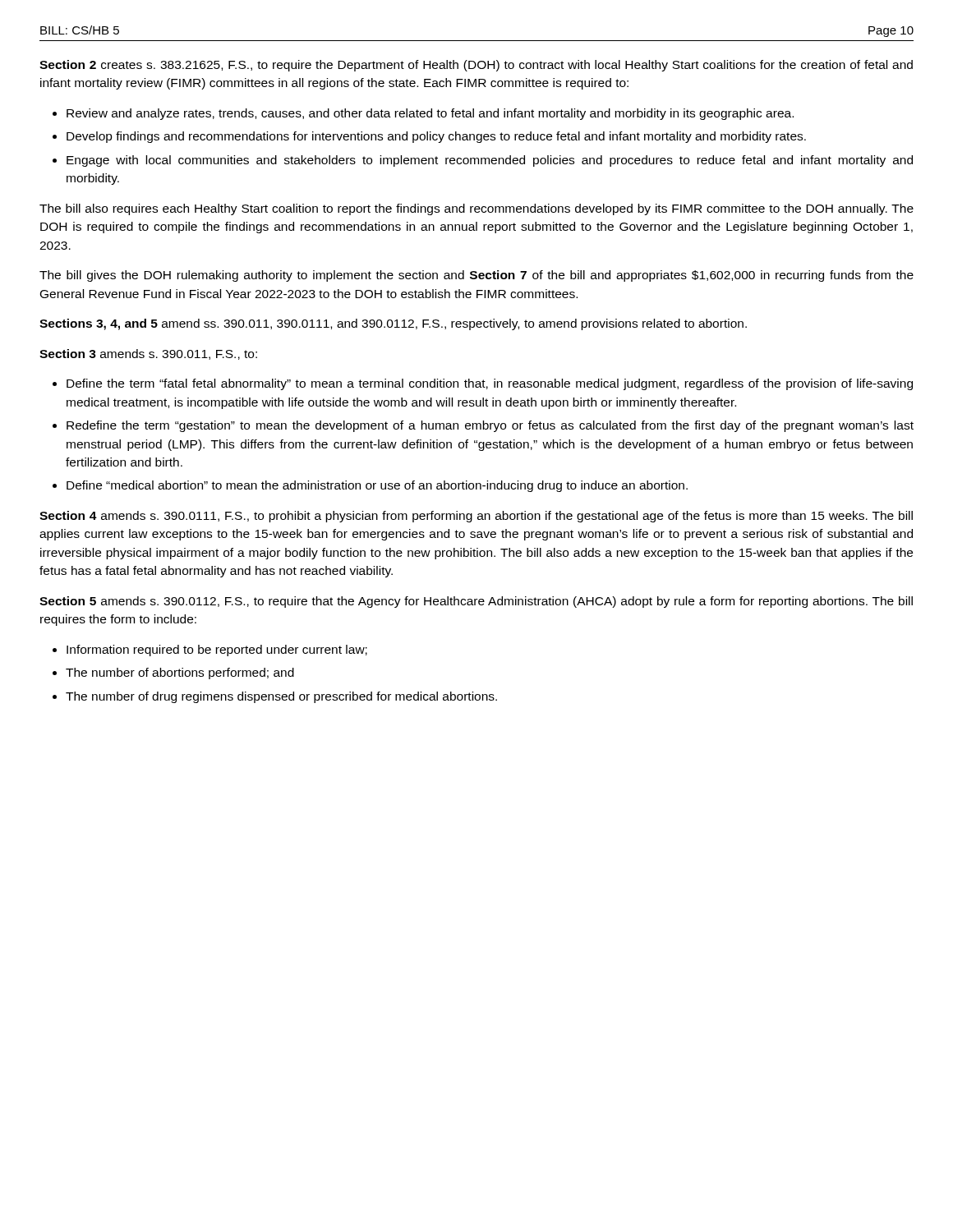Find the block on this page that starts "The bill gives the DOH rulemaking authority to"

click(476, 284)
